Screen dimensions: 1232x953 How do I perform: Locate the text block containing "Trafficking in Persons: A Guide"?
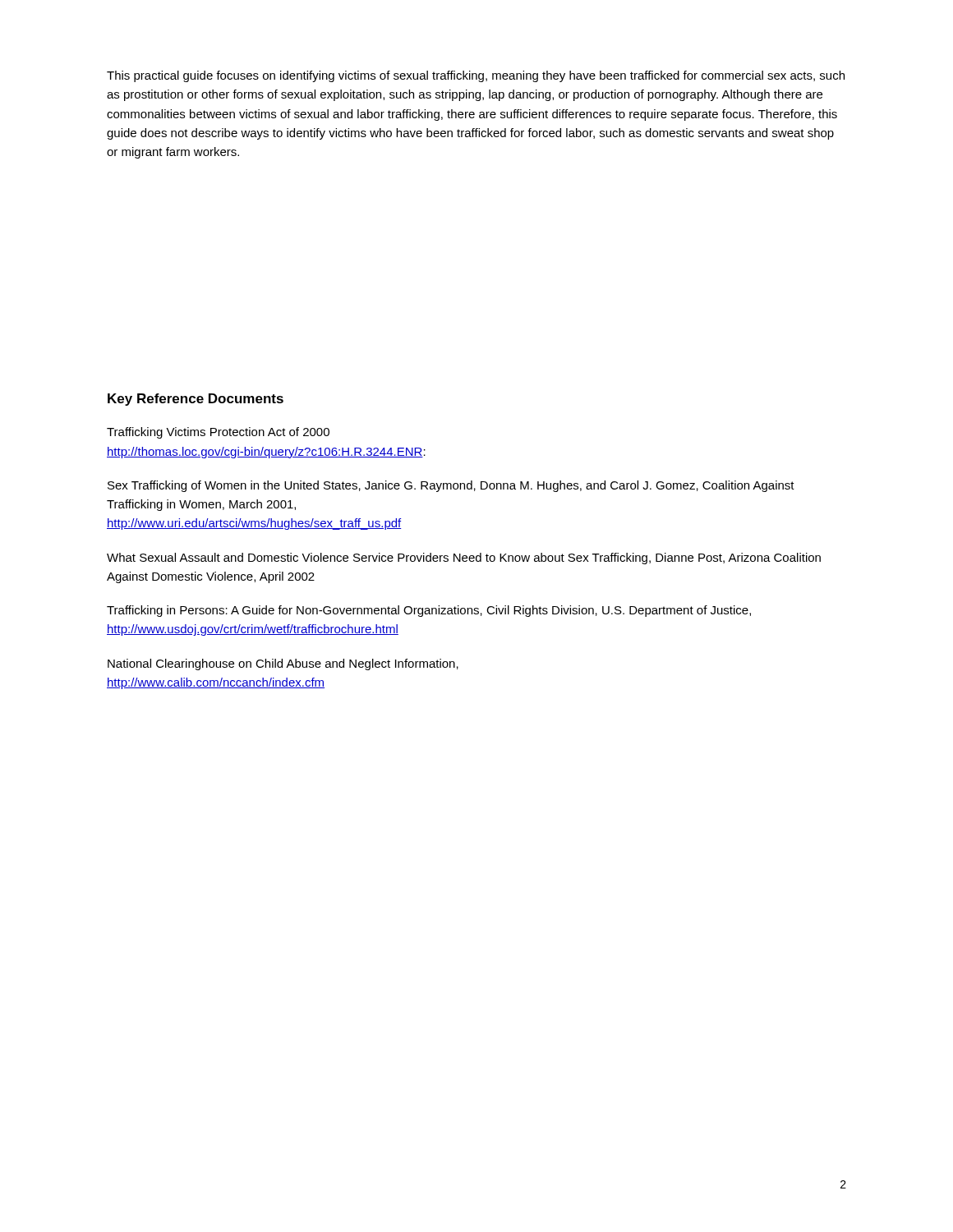[429, 619]
